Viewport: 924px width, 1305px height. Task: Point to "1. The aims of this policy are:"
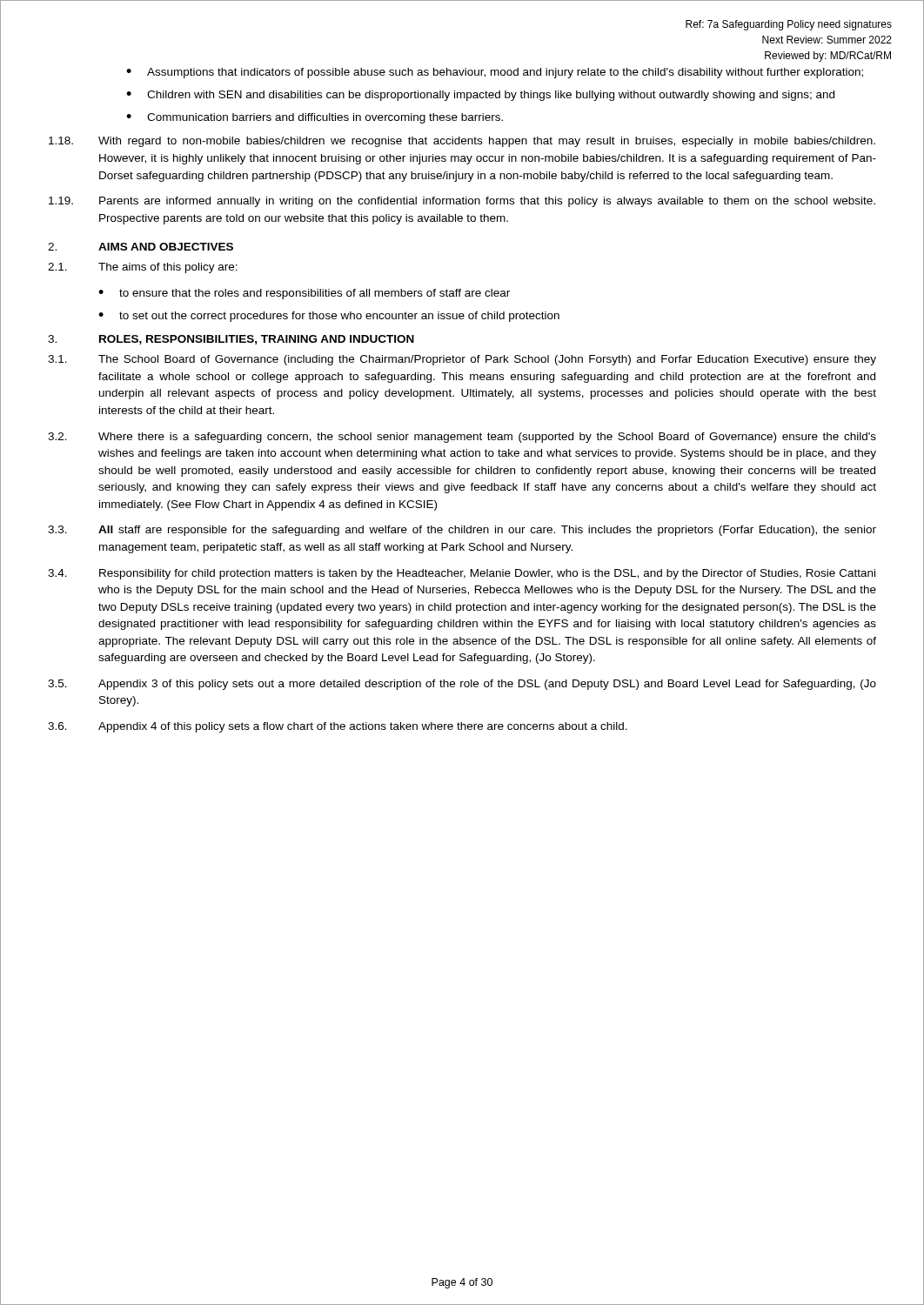(143, 268)
